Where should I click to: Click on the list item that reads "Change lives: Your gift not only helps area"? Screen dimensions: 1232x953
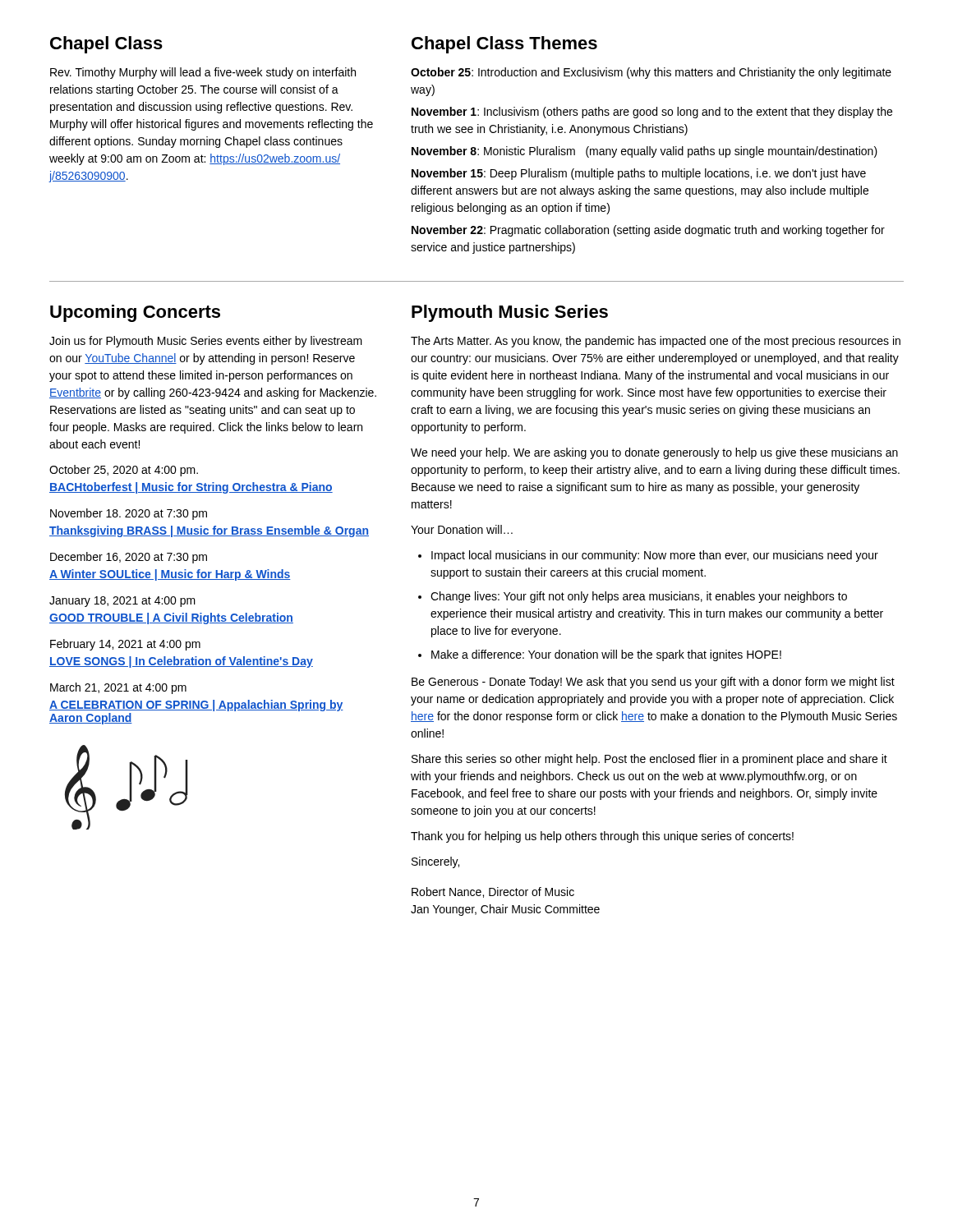[667, 614]
